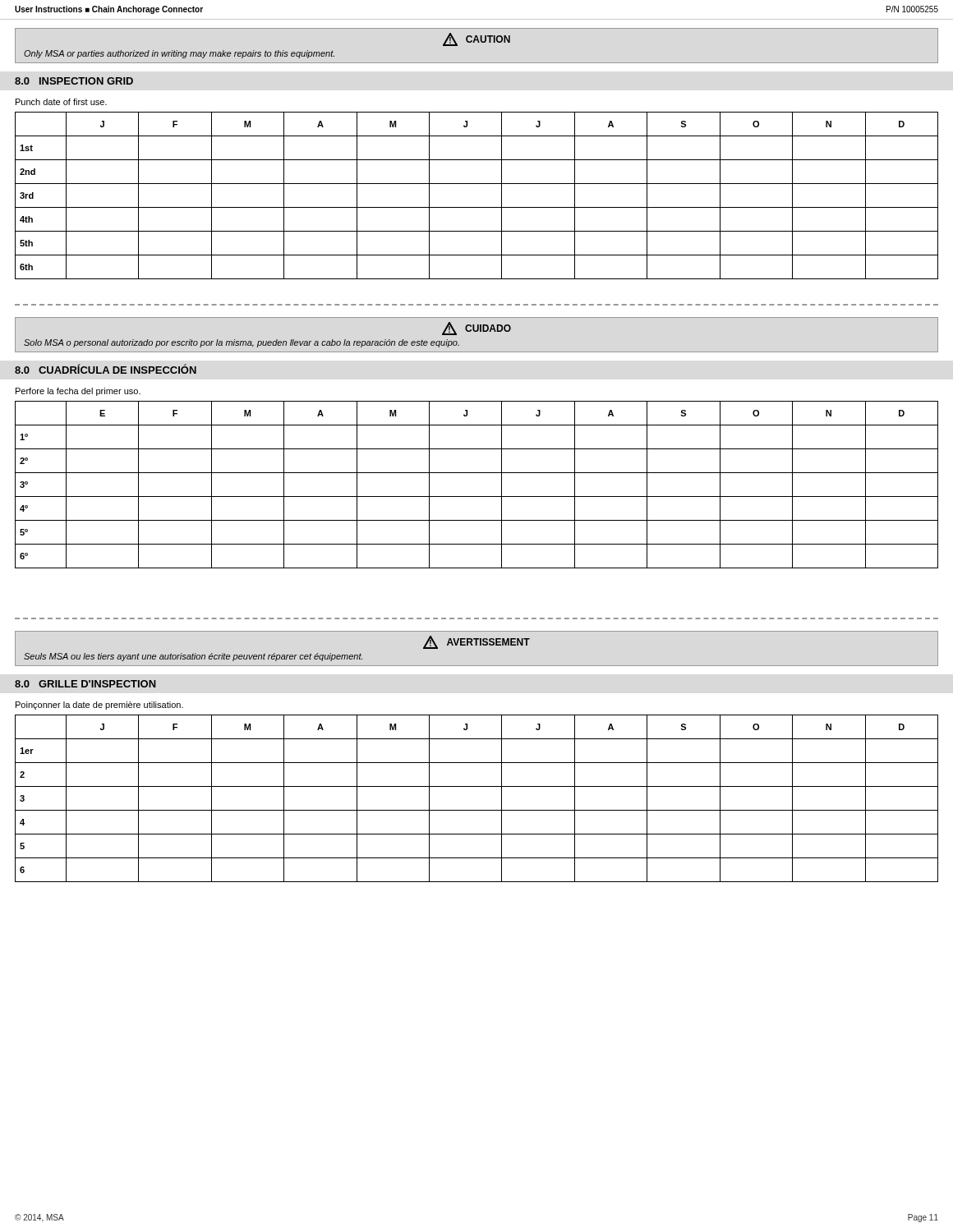Locate the text with the text "Poinçonner la date de première utilisation."
953x1232 pixels.
(x=99, y=705)
